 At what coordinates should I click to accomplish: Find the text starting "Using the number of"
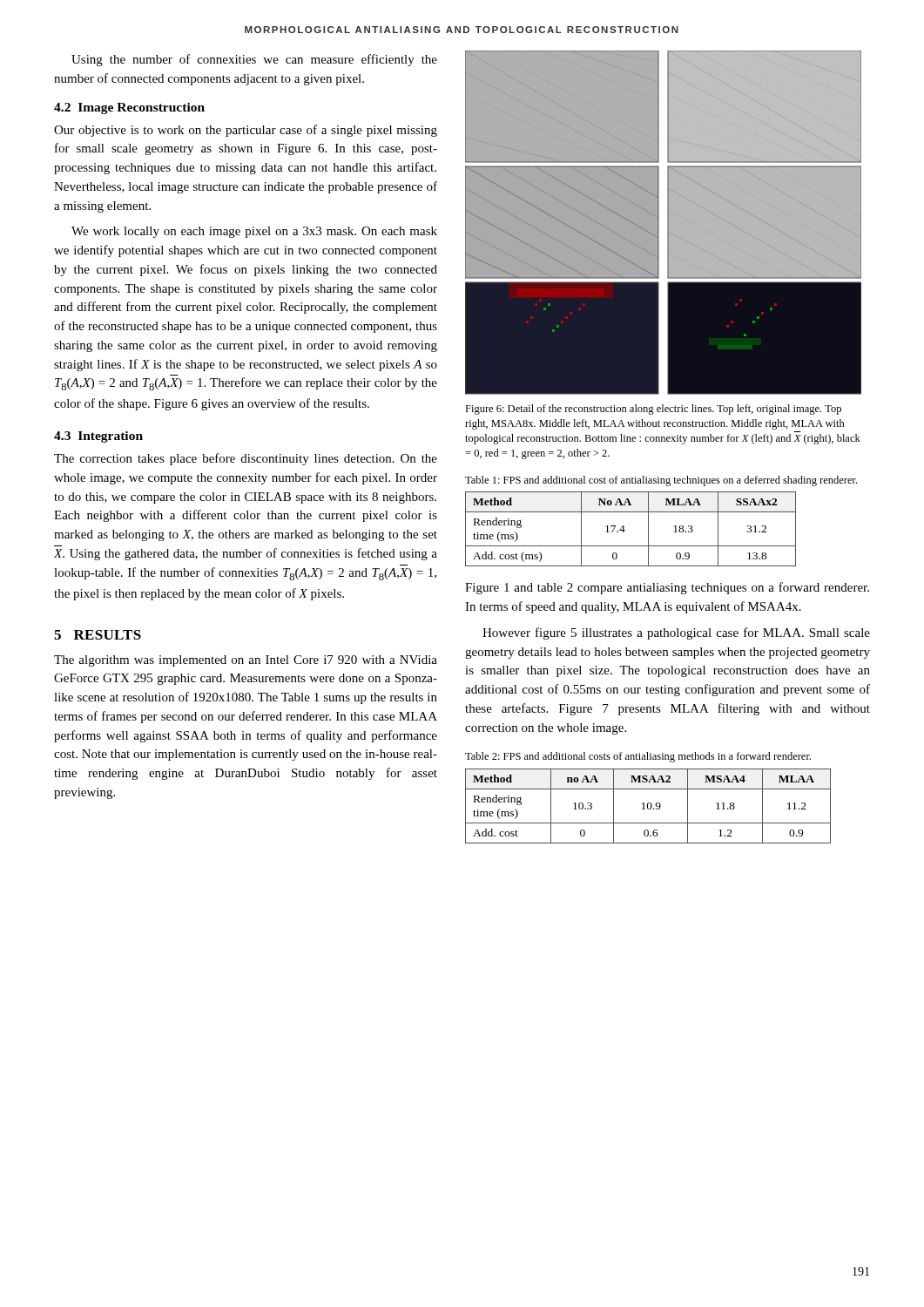tap(246, 70)
